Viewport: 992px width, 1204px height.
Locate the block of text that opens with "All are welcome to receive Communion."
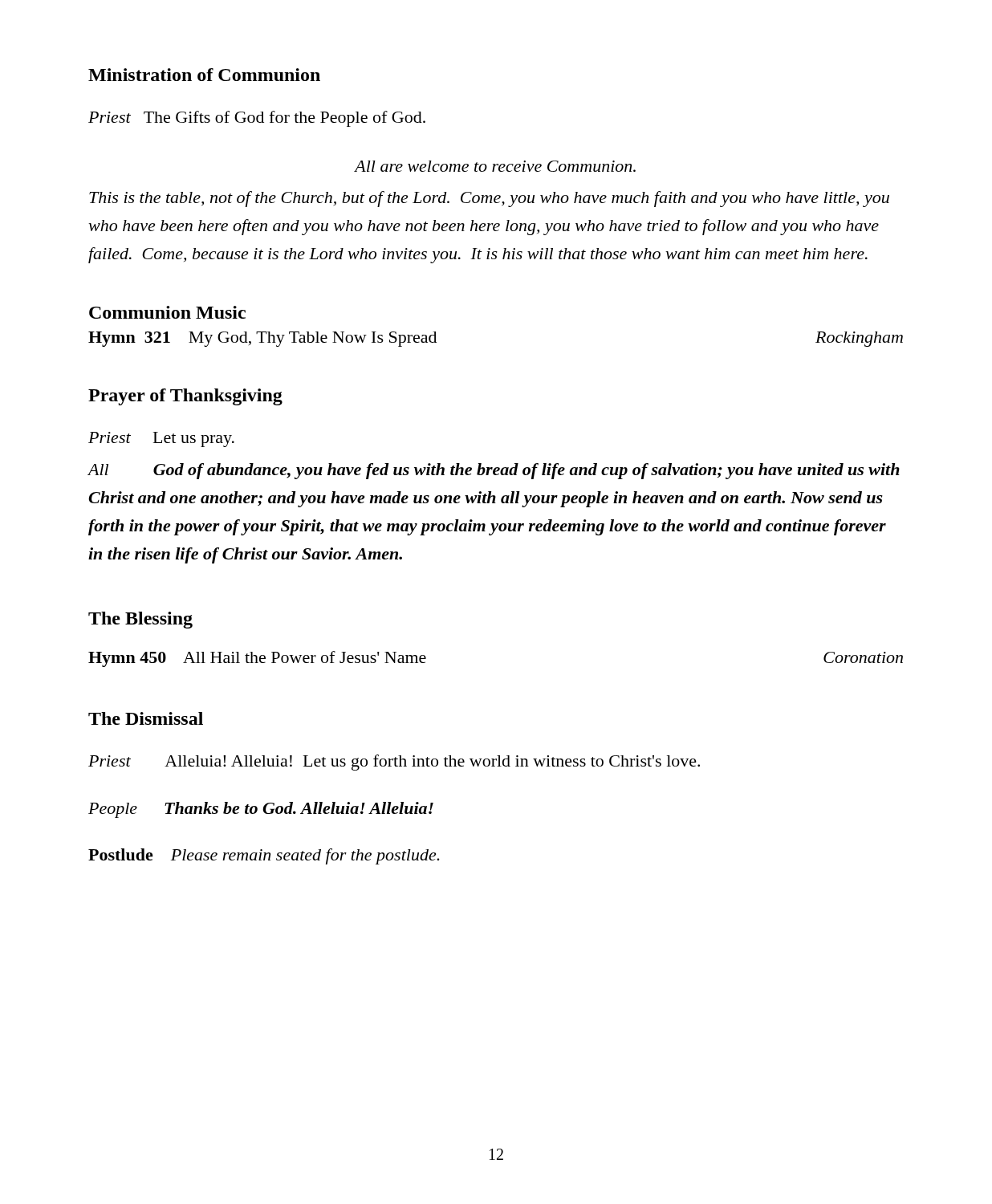496,210
